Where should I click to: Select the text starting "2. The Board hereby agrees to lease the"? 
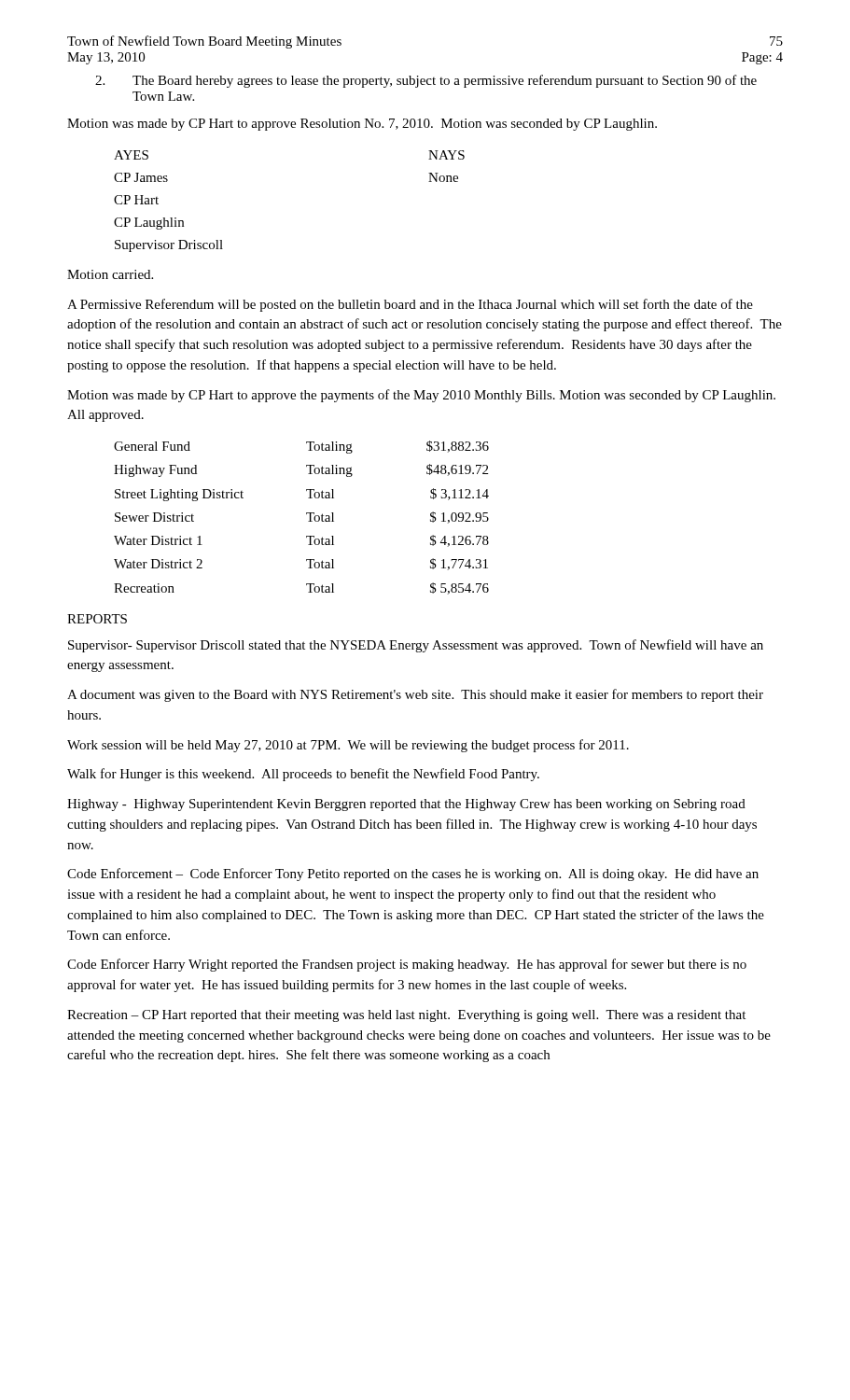pyautogui.click(x=425, y=89)
